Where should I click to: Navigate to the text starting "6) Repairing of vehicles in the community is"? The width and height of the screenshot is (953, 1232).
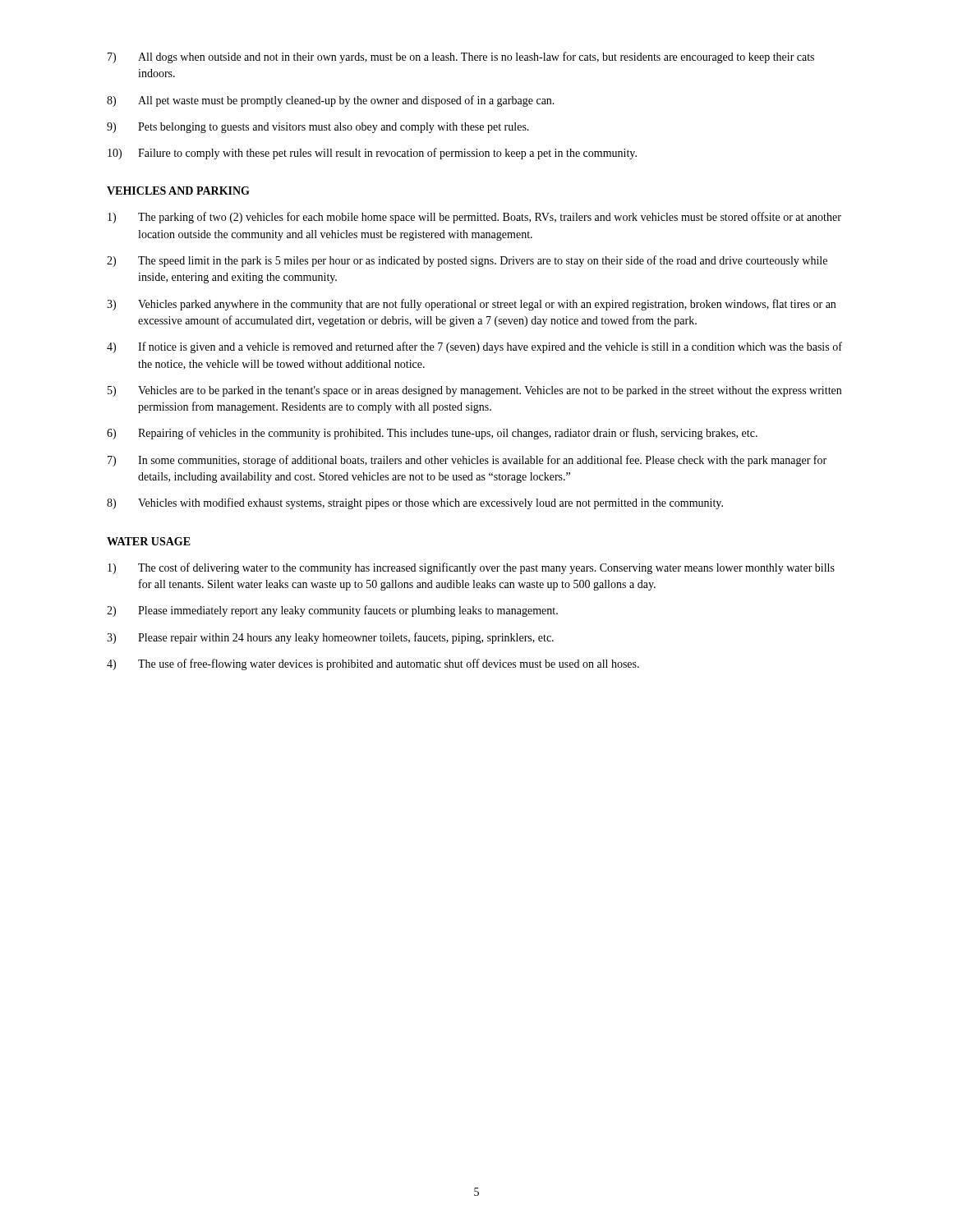click(x=476, y=434)
